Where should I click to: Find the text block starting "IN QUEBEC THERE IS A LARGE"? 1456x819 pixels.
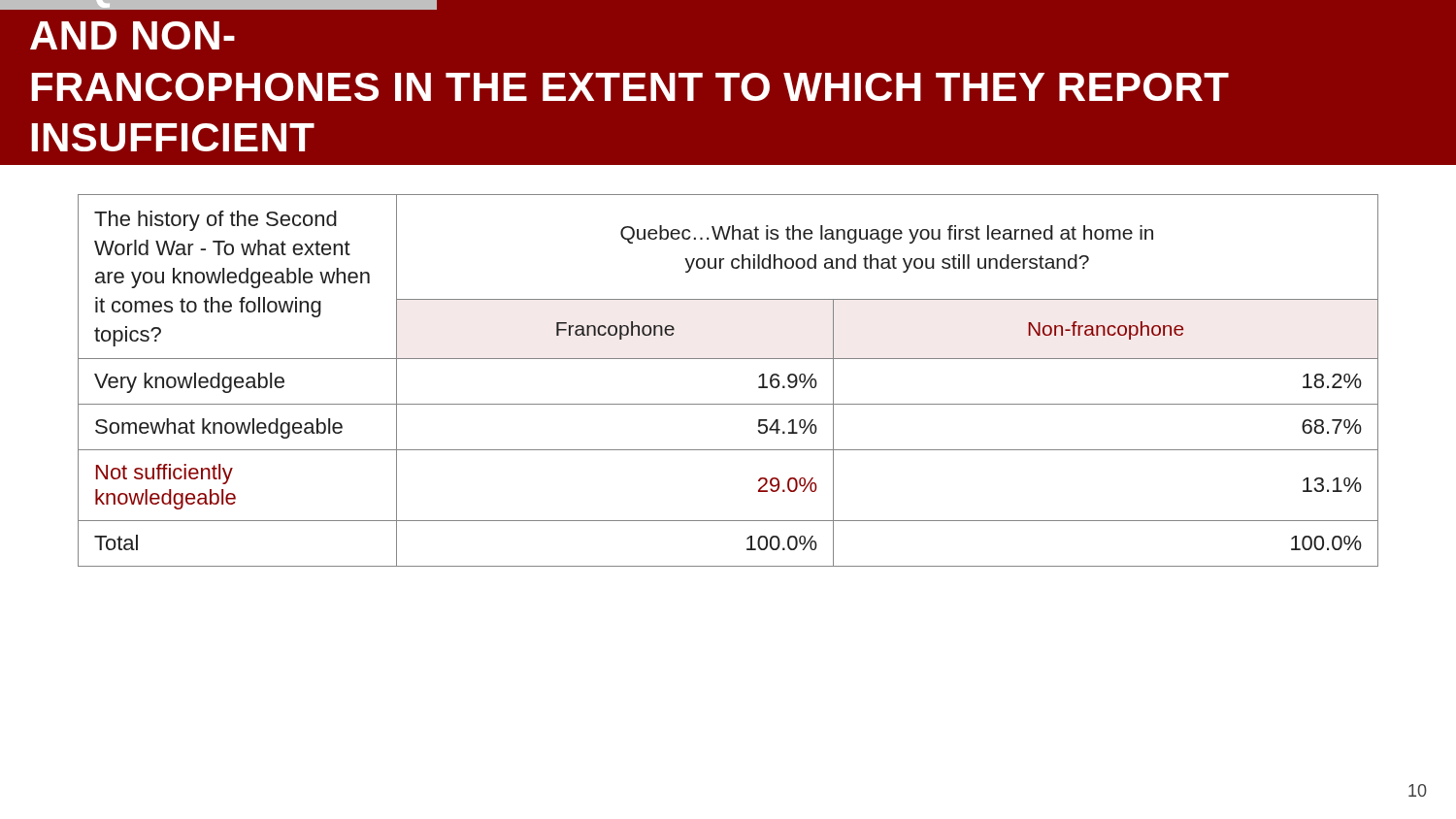[684, 106]
